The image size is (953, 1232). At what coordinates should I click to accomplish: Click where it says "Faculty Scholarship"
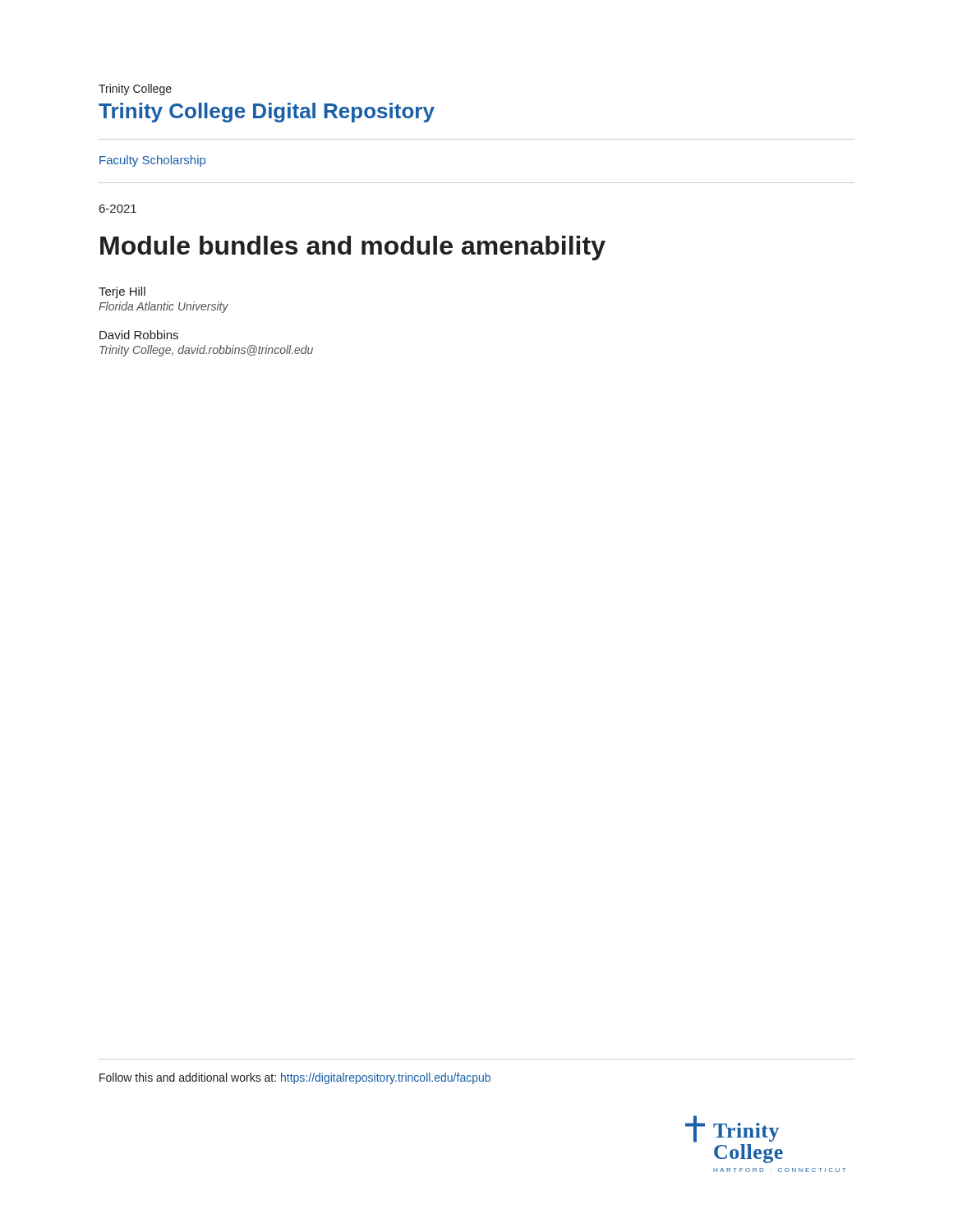(x=152, y=160)
